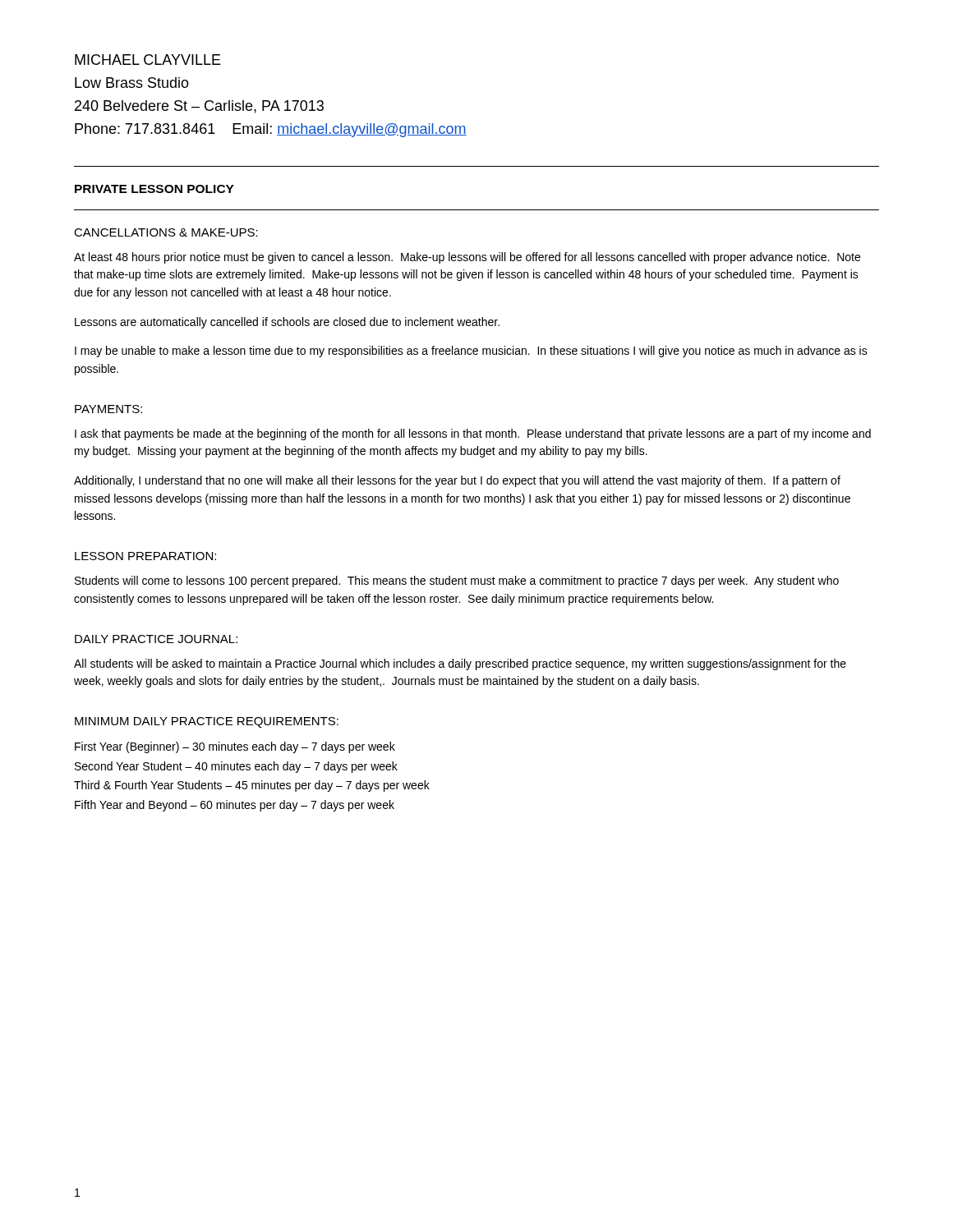This screenshot has width=953, height=1232.
Task: Where is the passage that starts "Third & Fourth Year Students –"?
Action: coord(252,786)
